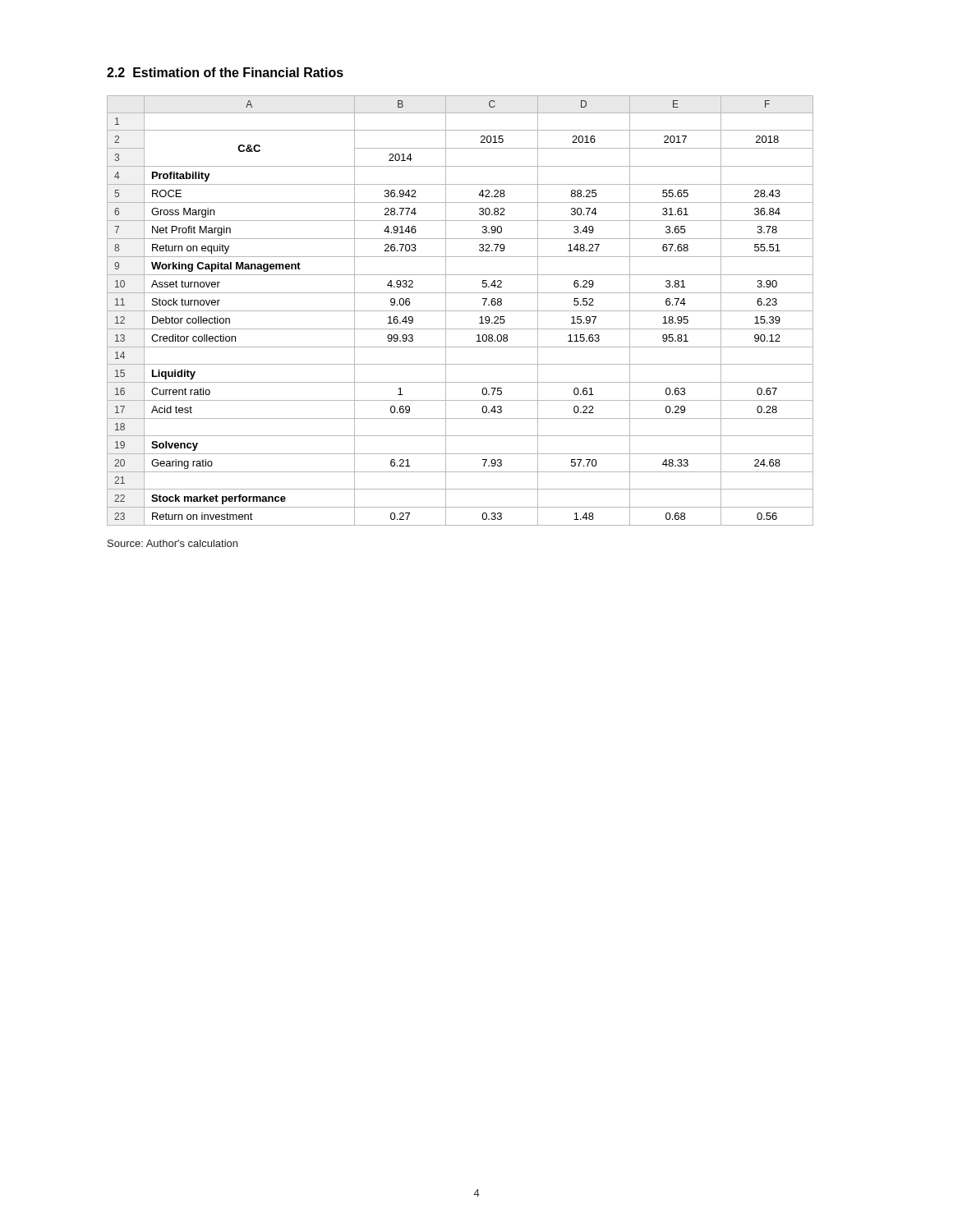Select the table that reads "Current ratio"
953x1232 pixels.
point(460,310)
